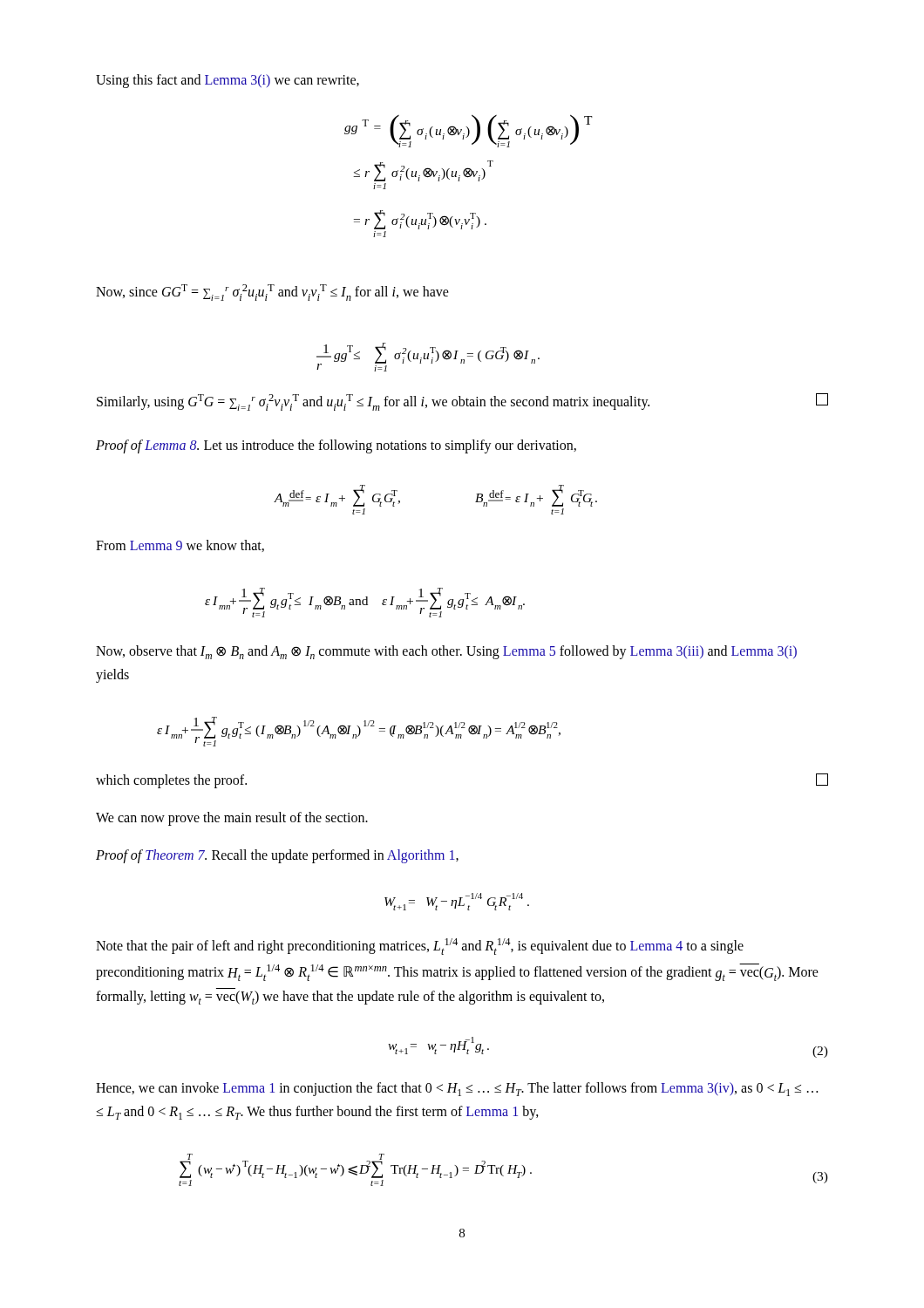Click the formula that begins "gg T ="
924x1308 pixels.
(x=462, y=186)
